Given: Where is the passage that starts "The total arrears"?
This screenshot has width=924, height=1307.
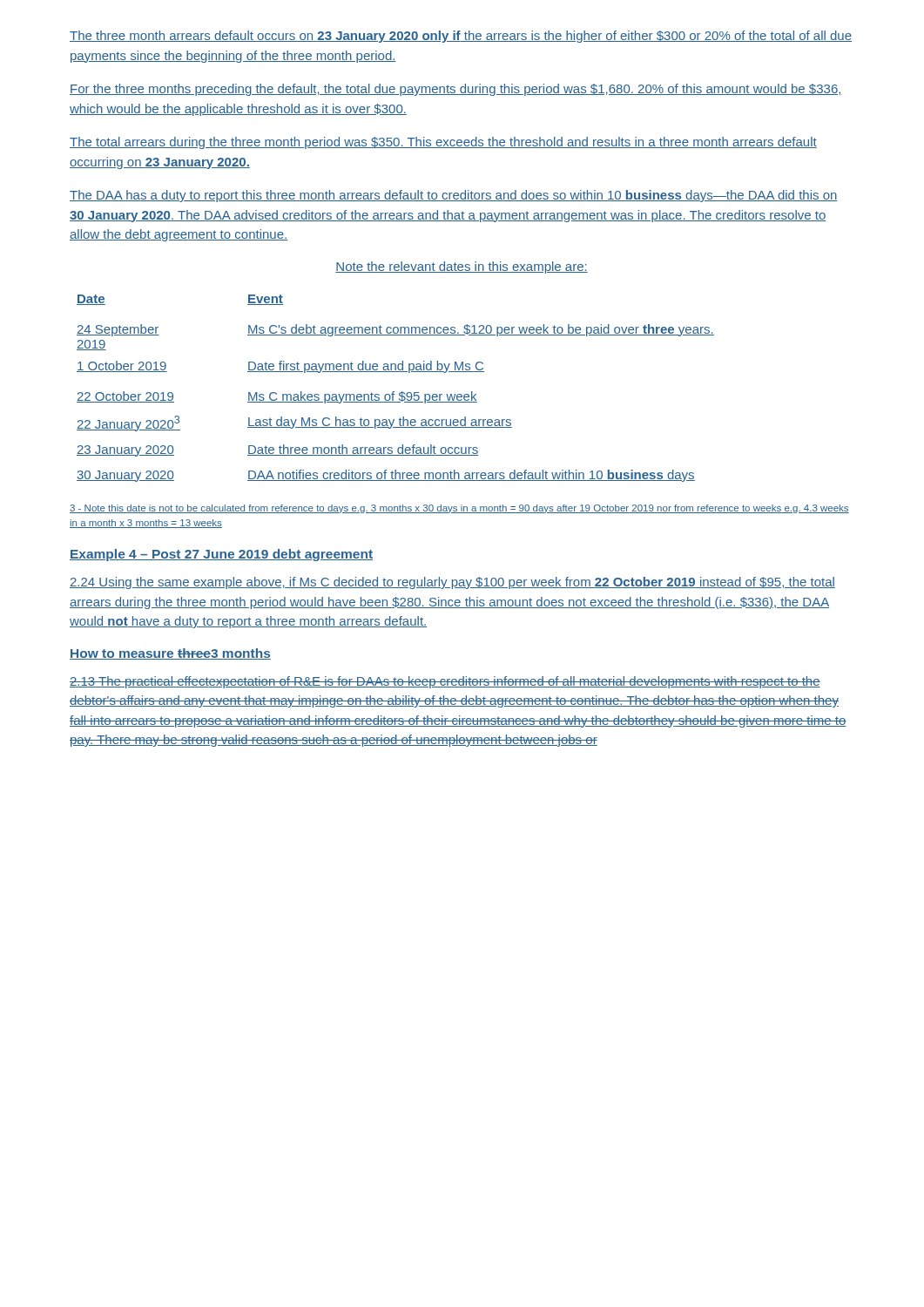Looking at the screenshot, I should pos(443,151).
